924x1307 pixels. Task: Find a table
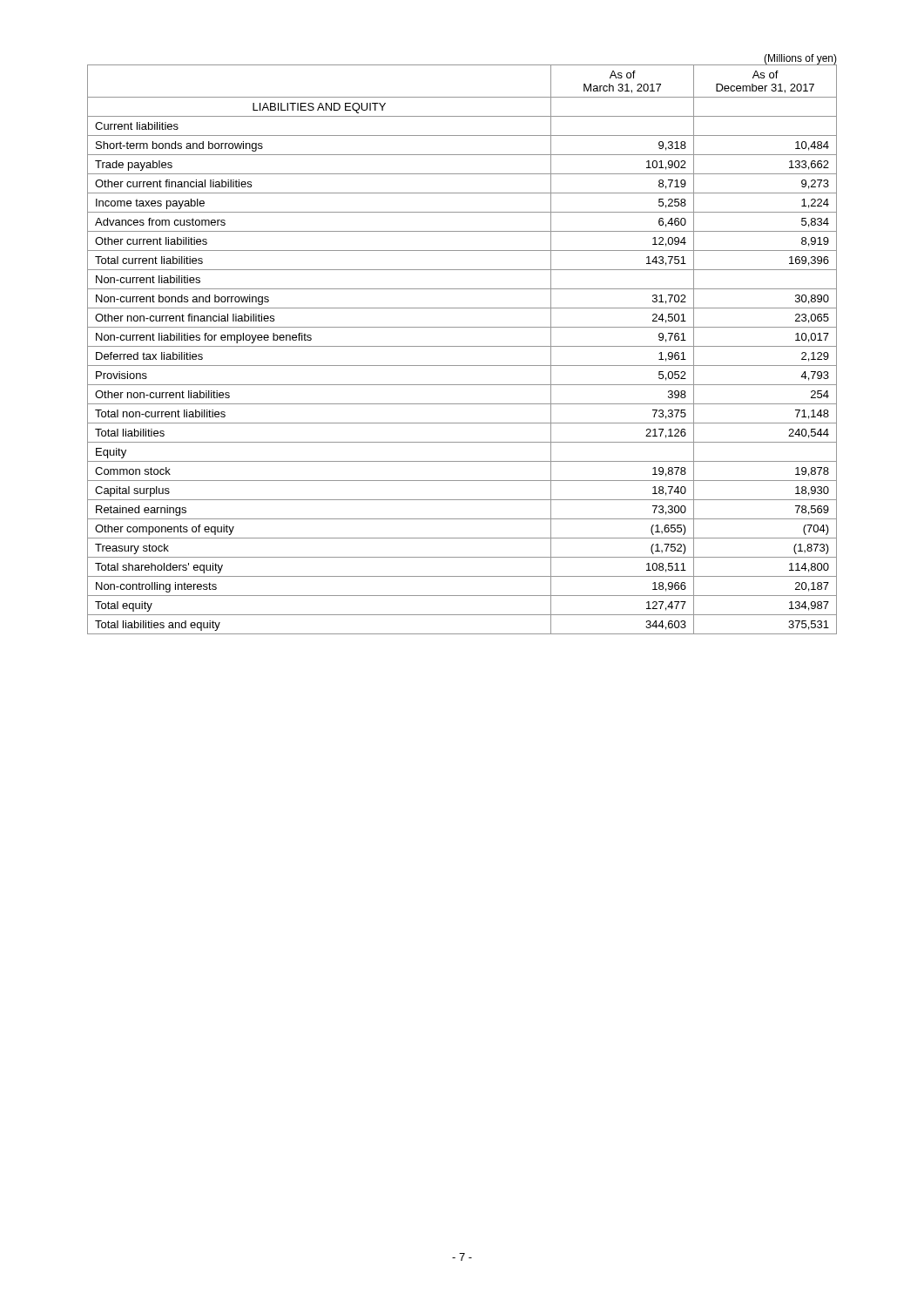(462, 343)
